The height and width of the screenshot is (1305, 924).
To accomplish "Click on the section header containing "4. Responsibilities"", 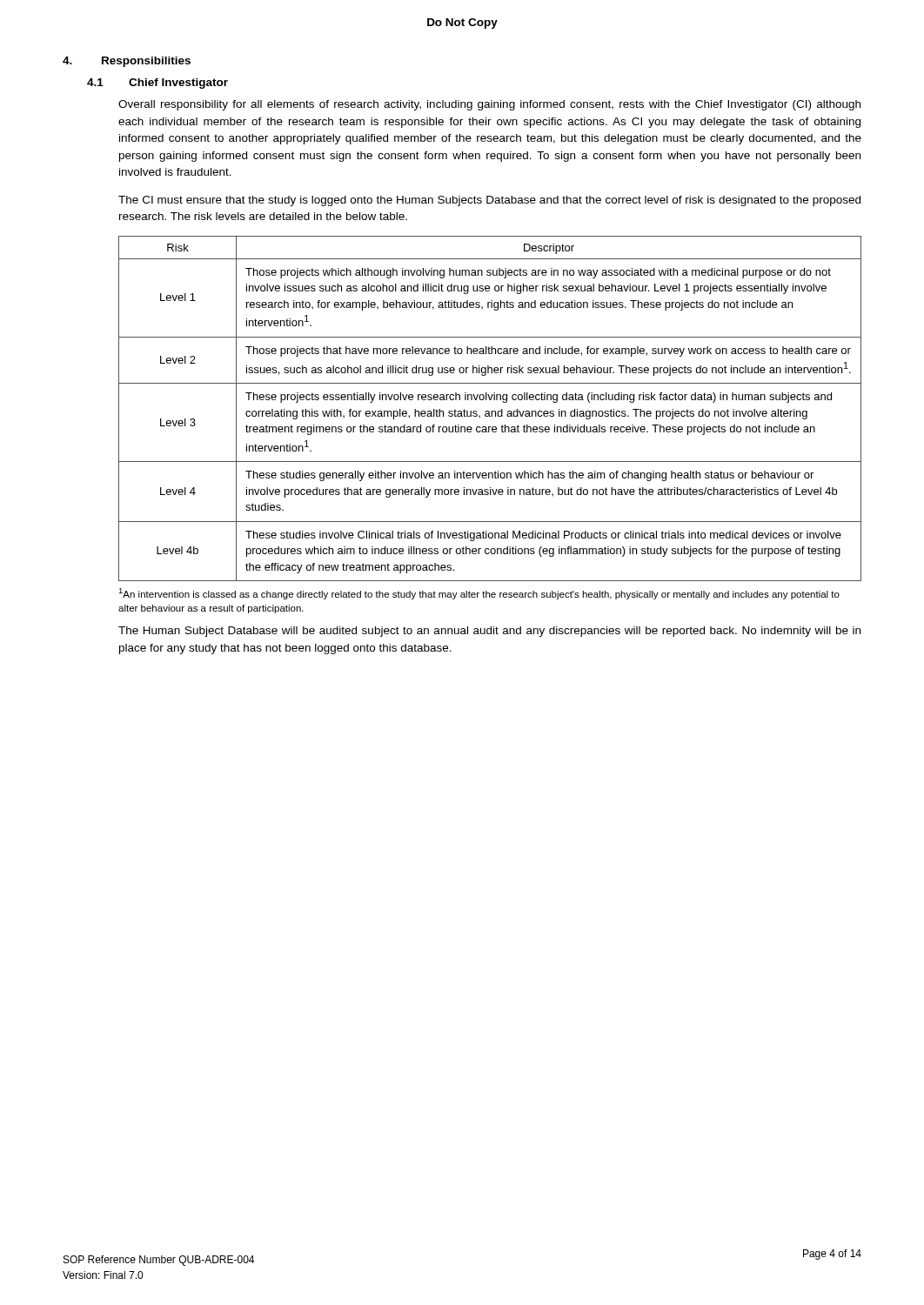I will (127, 60).
